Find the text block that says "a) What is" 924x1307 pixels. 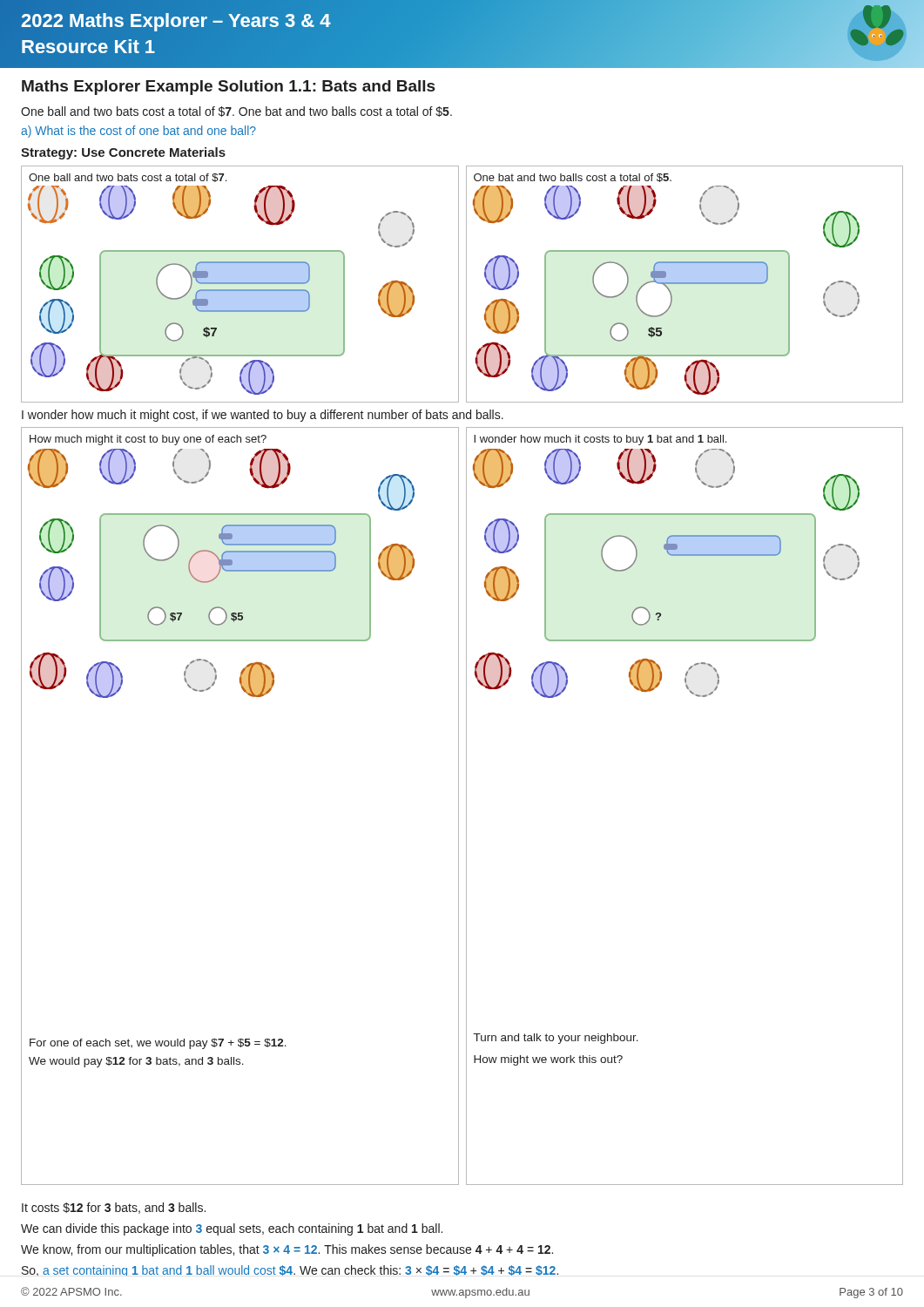139,131
